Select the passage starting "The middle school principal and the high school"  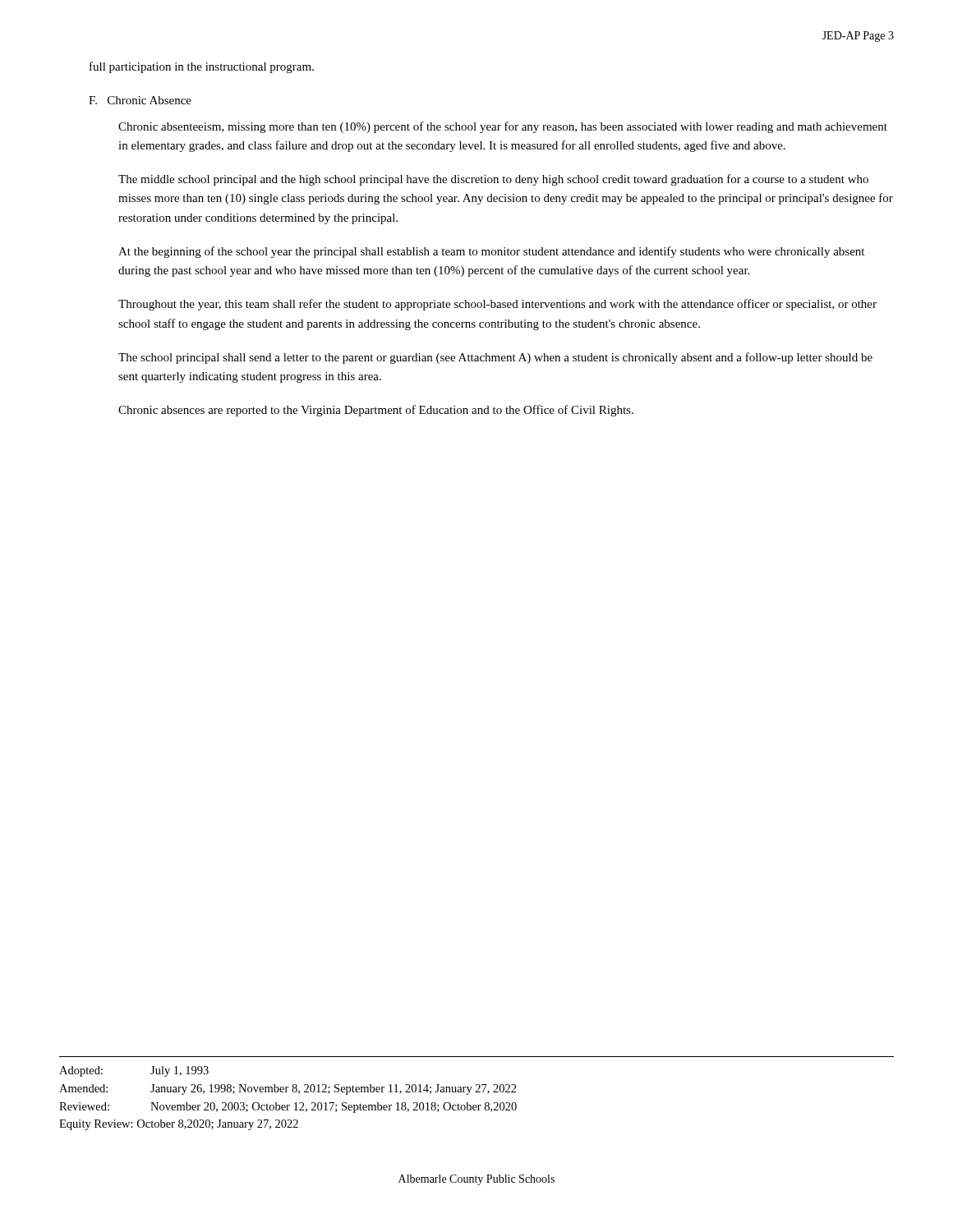(506, 198)
